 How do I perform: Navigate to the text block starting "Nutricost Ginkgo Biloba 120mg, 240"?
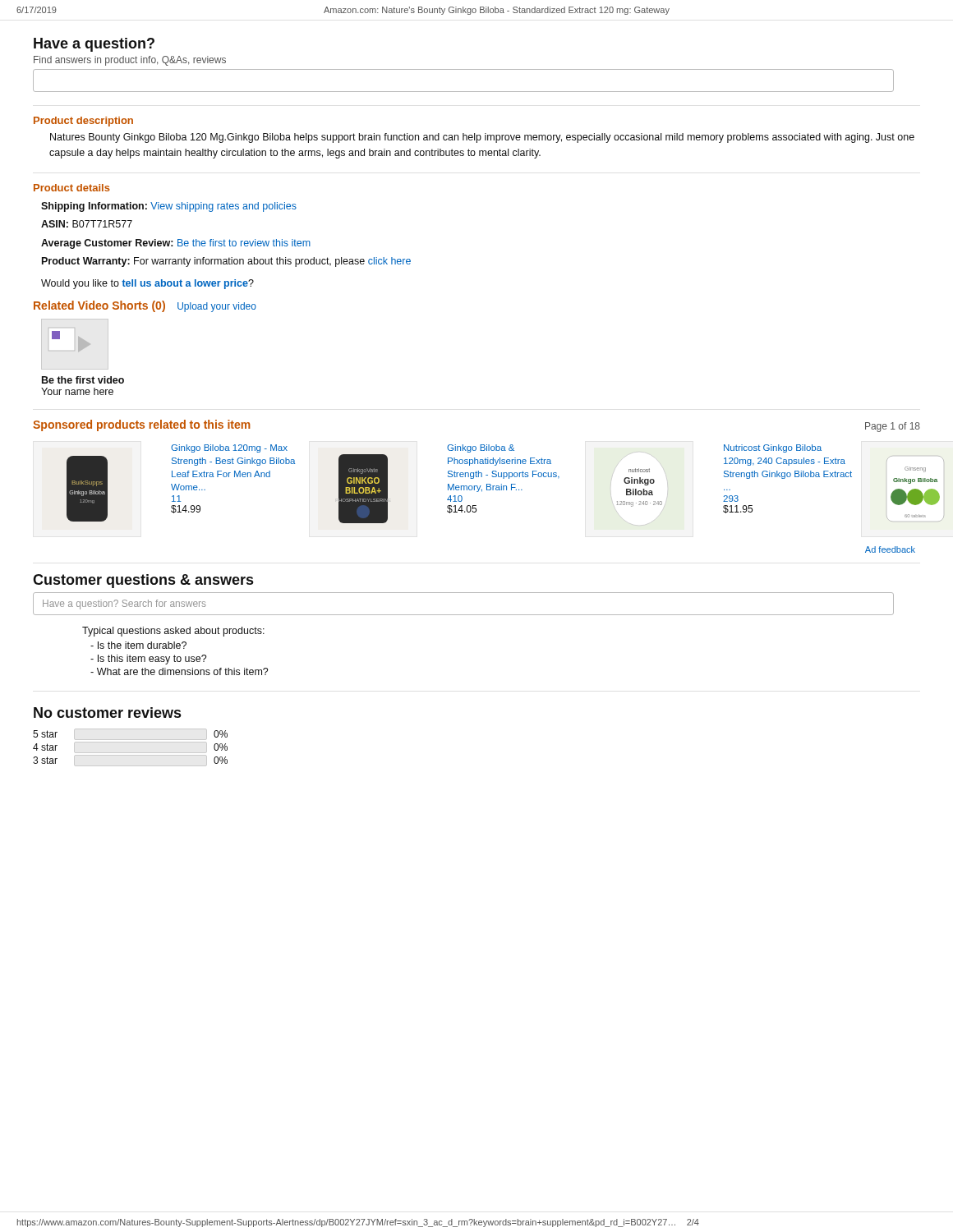coord(788,478)
